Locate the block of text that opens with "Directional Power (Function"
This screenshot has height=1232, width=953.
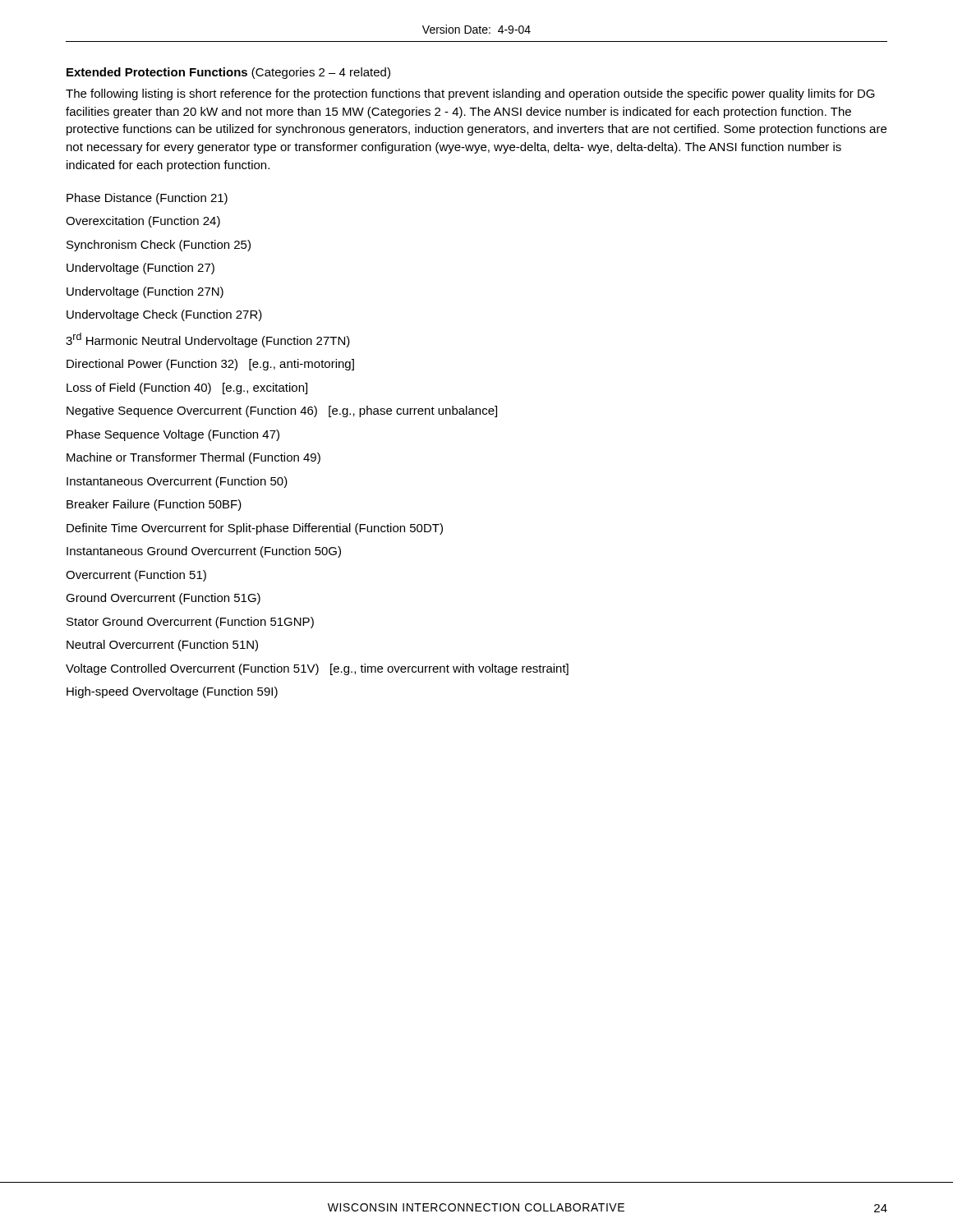coord(210,363)
